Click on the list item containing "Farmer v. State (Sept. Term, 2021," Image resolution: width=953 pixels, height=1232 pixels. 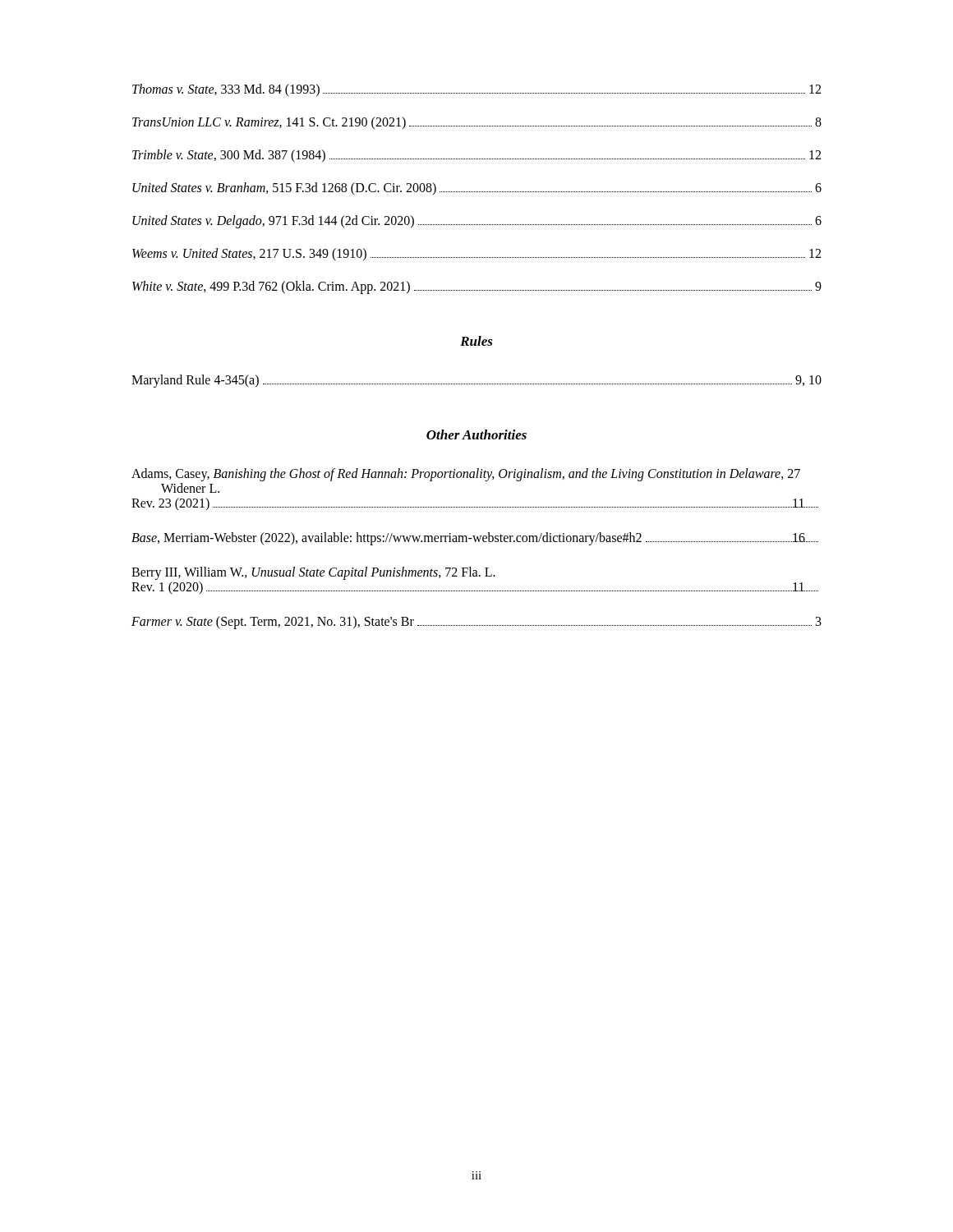point(476,622)
